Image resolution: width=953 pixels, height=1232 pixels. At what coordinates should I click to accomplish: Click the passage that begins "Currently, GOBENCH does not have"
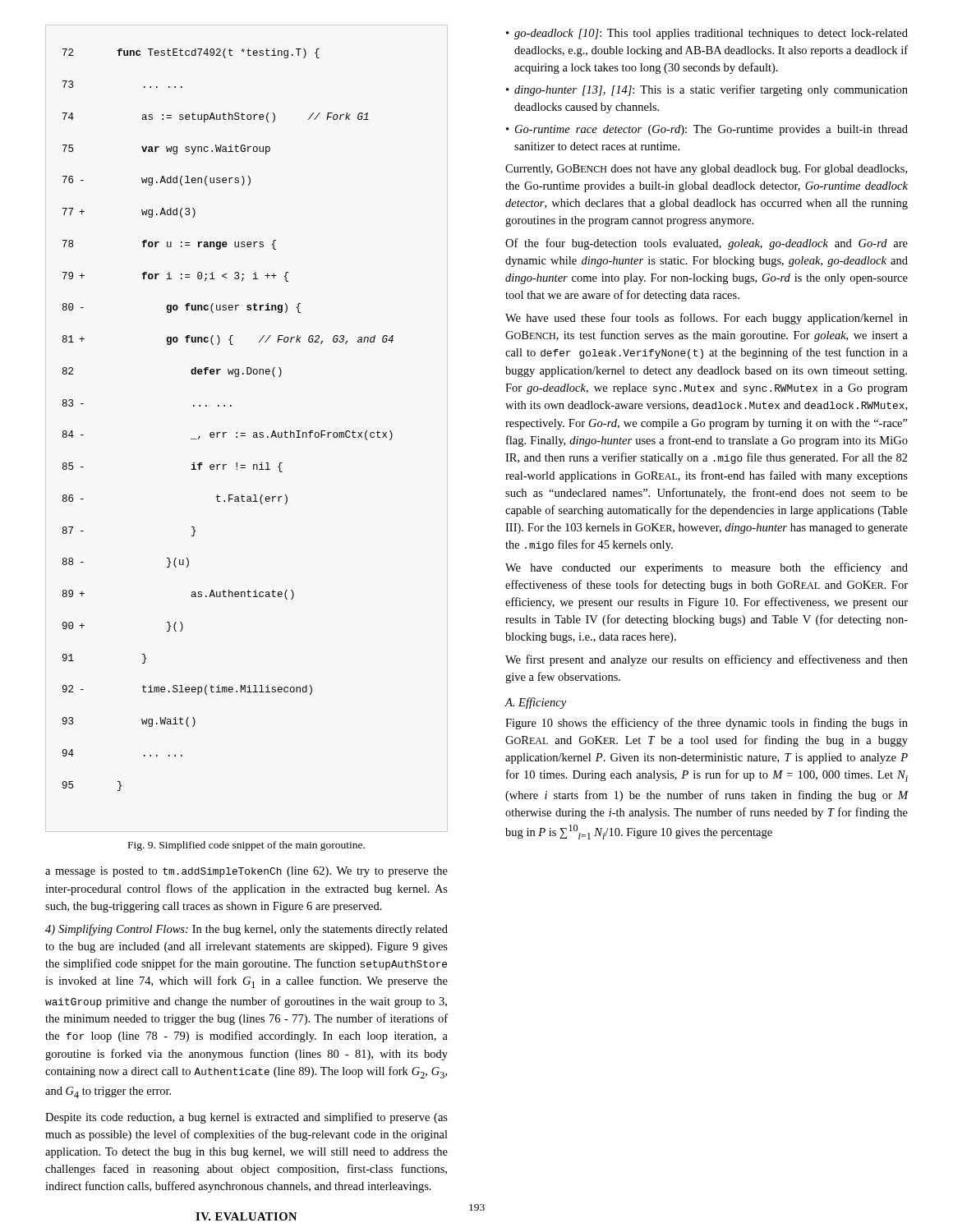[707, 195]
